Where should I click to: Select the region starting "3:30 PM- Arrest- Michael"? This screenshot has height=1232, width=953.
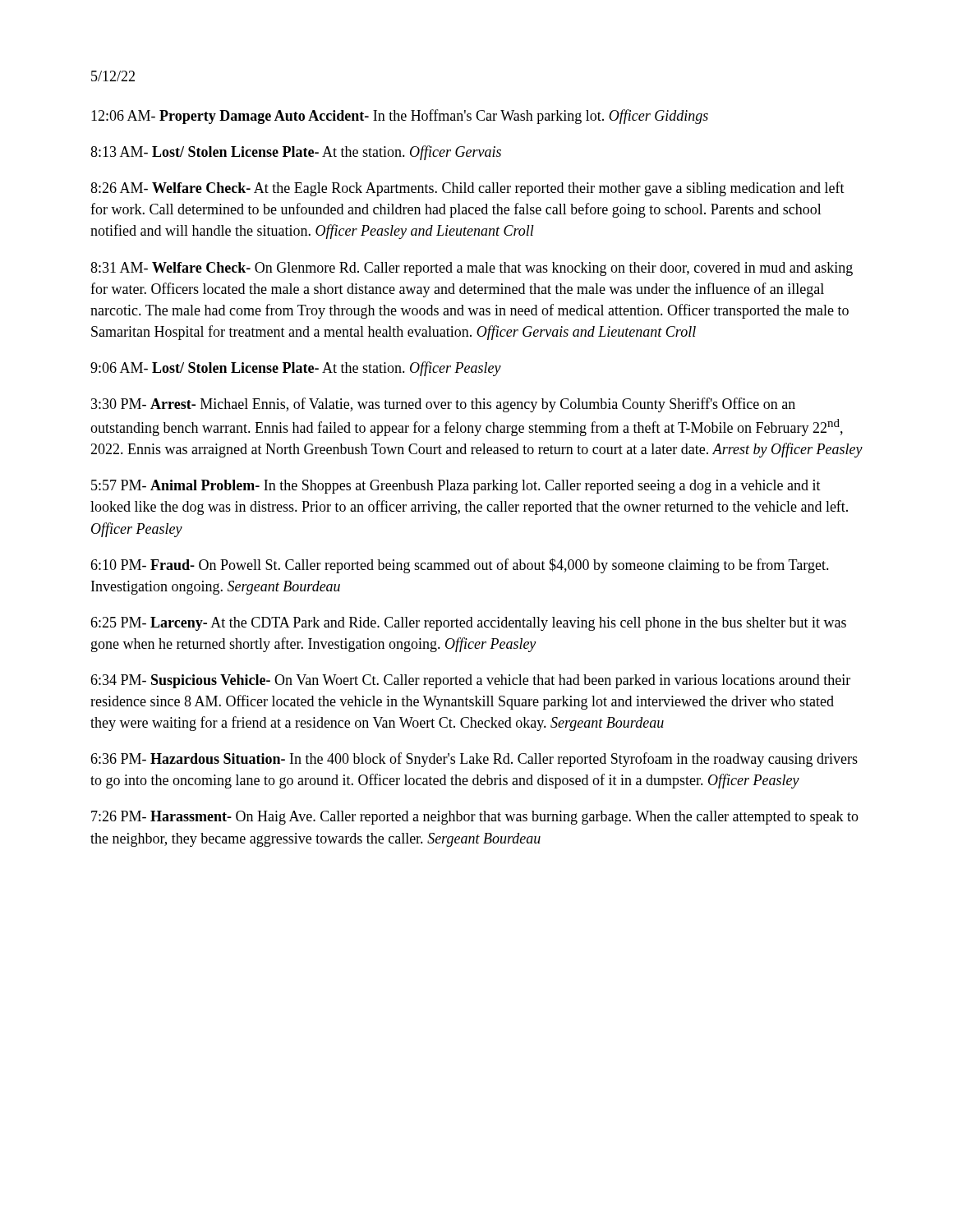coord(476,427)
